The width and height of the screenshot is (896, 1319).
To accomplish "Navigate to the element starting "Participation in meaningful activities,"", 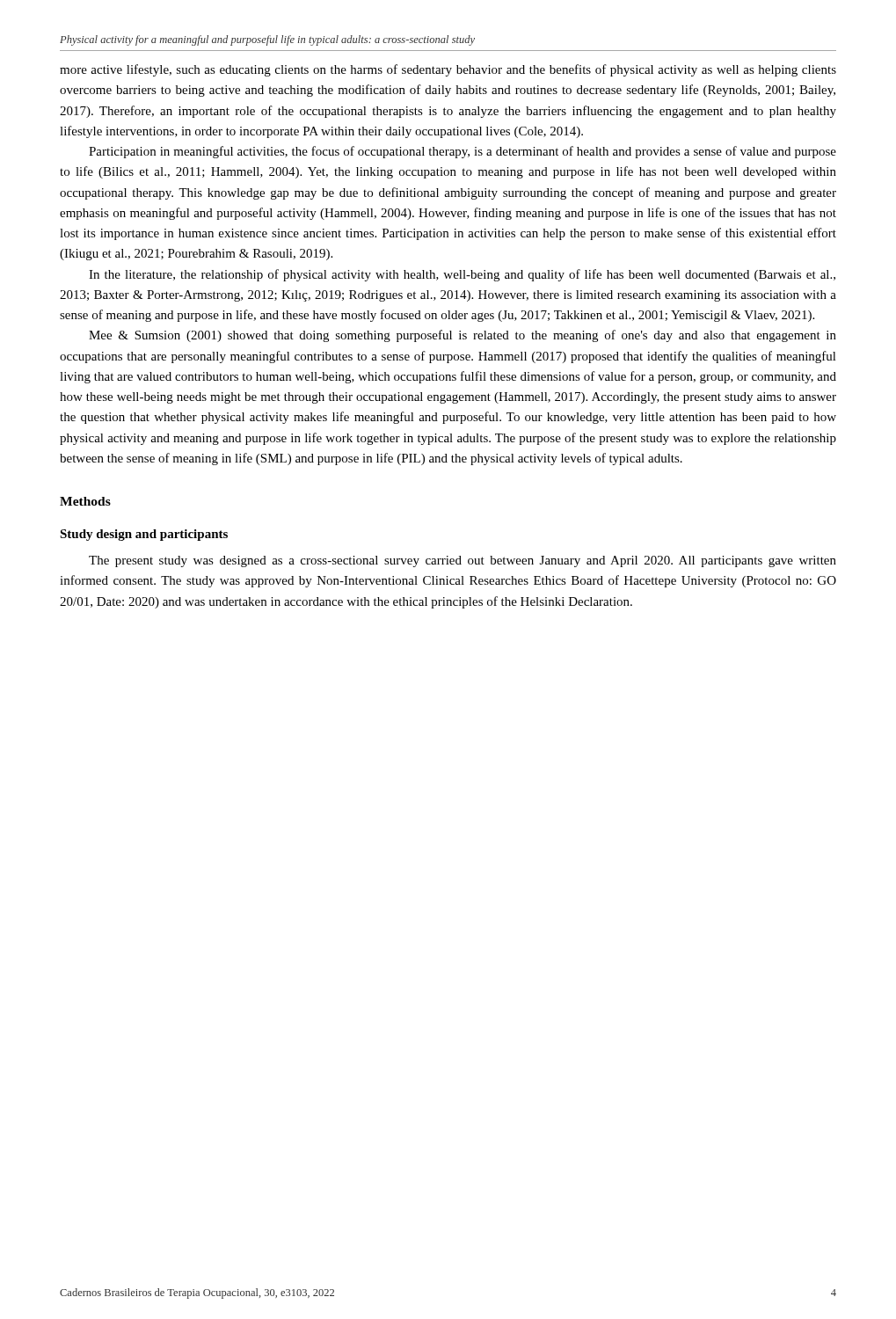I will click(x=448, y=203).
